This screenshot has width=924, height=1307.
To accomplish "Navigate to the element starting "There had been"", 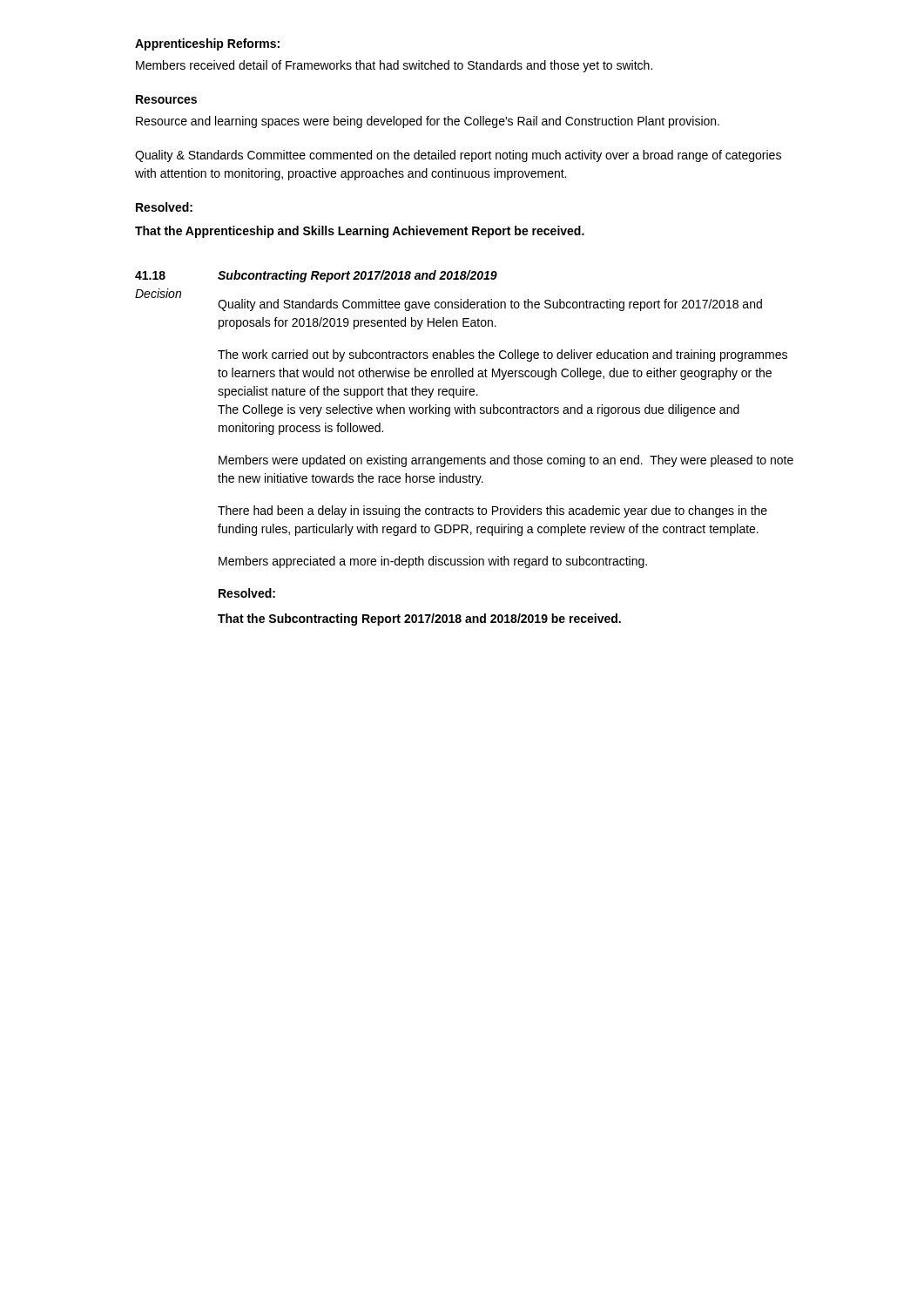I will click(493, 520).
